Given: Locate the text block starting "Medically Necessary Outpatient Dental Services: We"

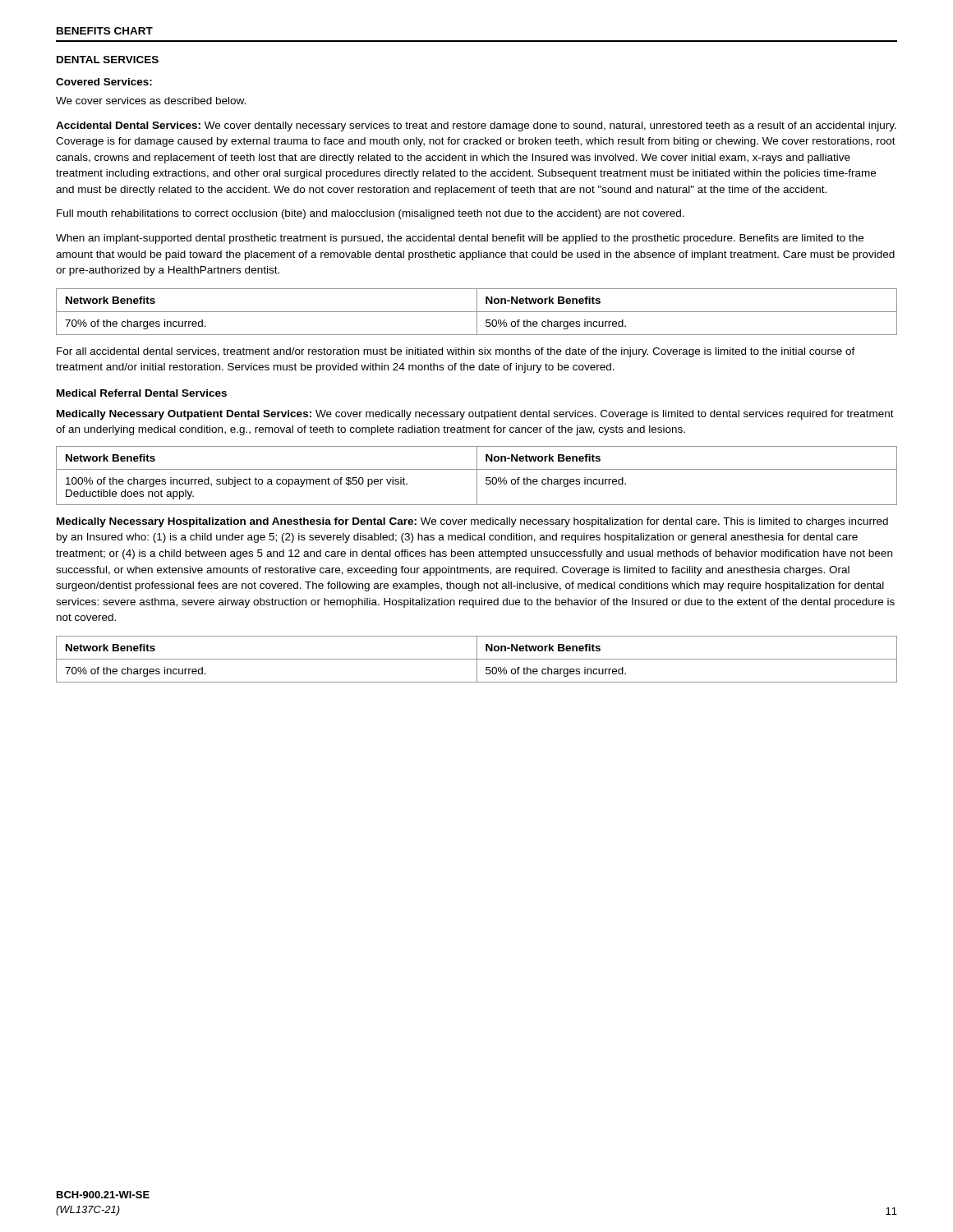Looking at the screenshot, I should click(x=475, y=421).
